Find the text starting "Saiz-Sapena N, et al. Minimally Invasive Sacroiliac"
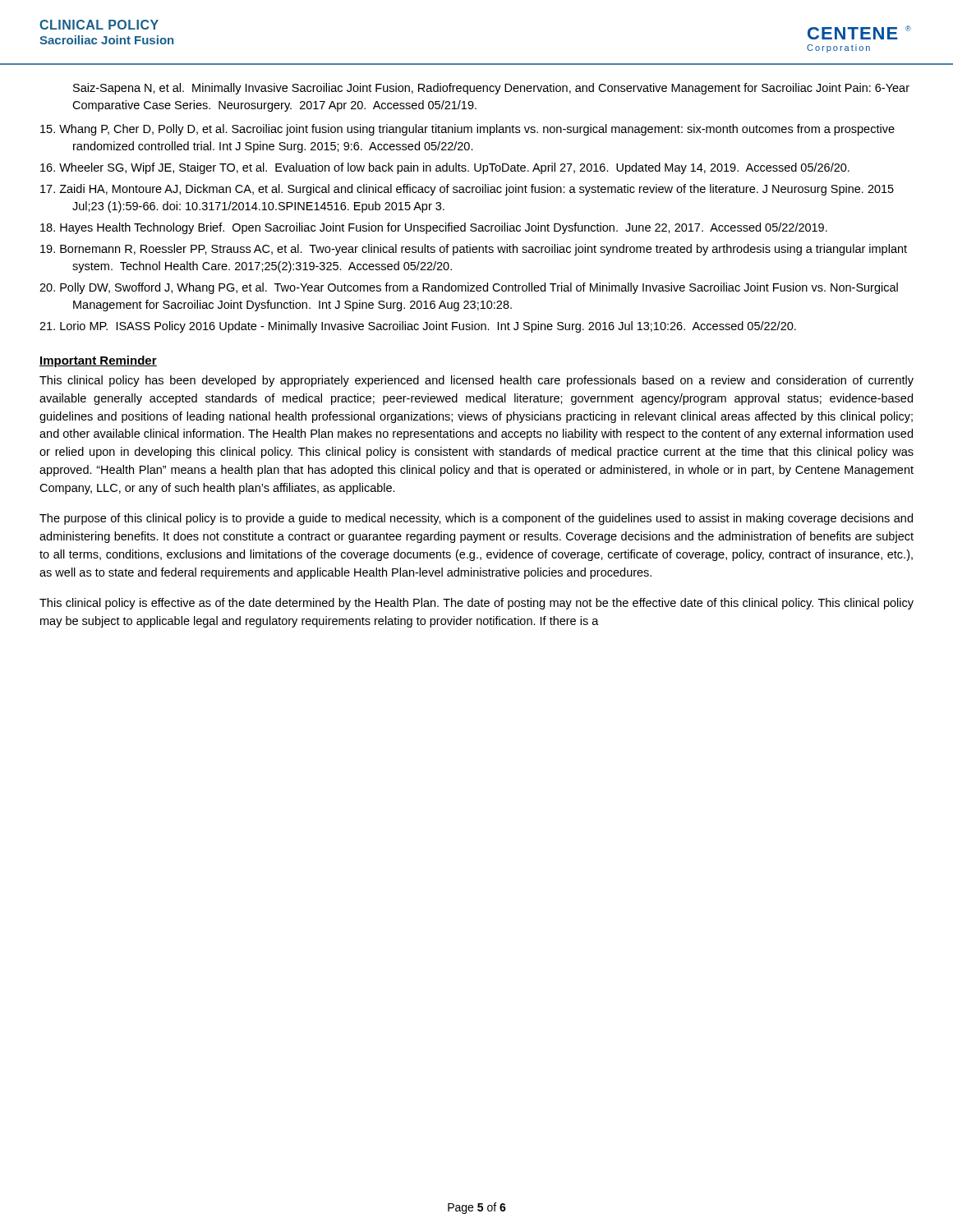This screenshot has height=1232, width=953. (x=491, y=97)
